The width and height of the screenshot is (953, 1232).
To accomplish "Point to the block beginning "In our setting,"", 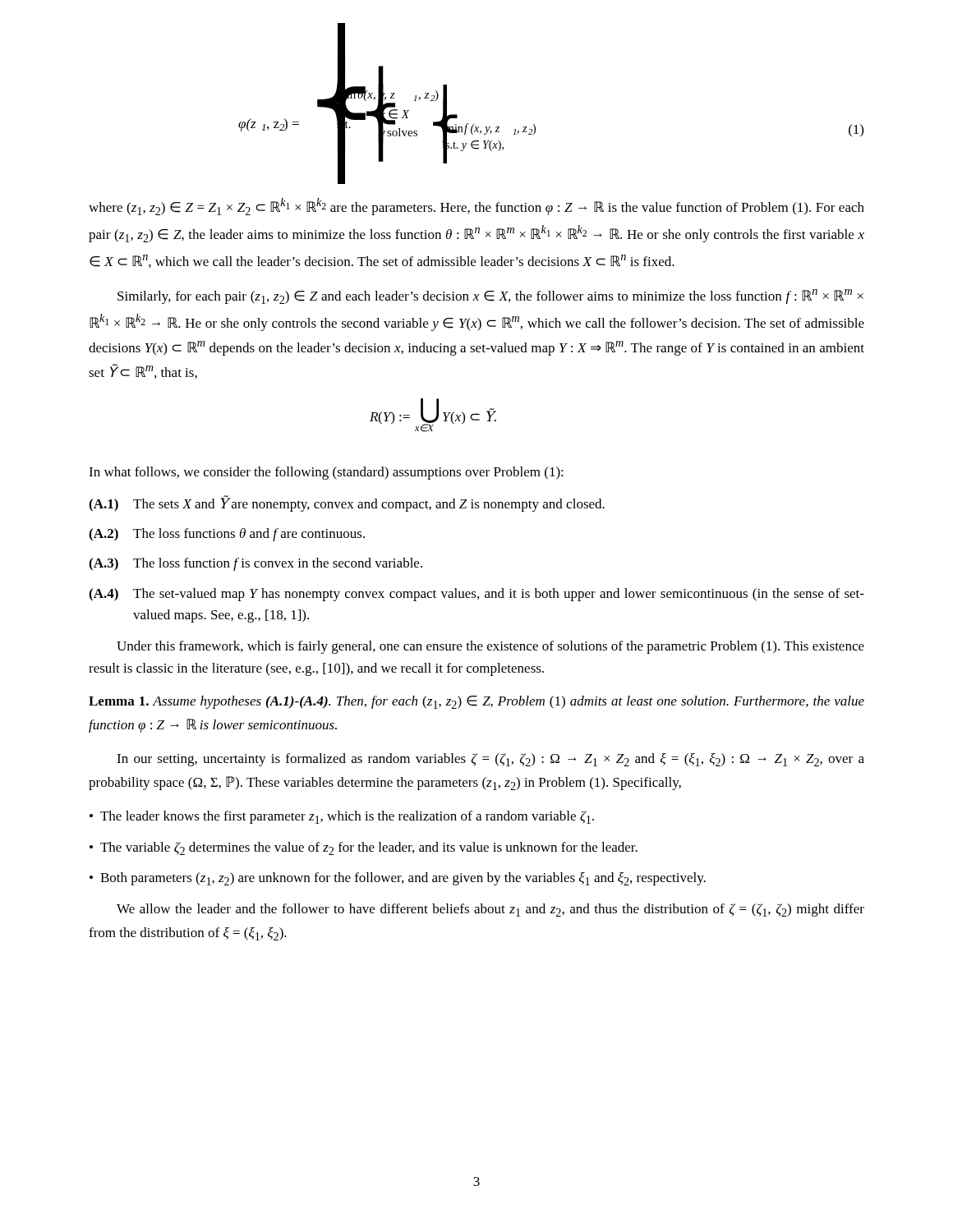I will (x=476, y=772).
